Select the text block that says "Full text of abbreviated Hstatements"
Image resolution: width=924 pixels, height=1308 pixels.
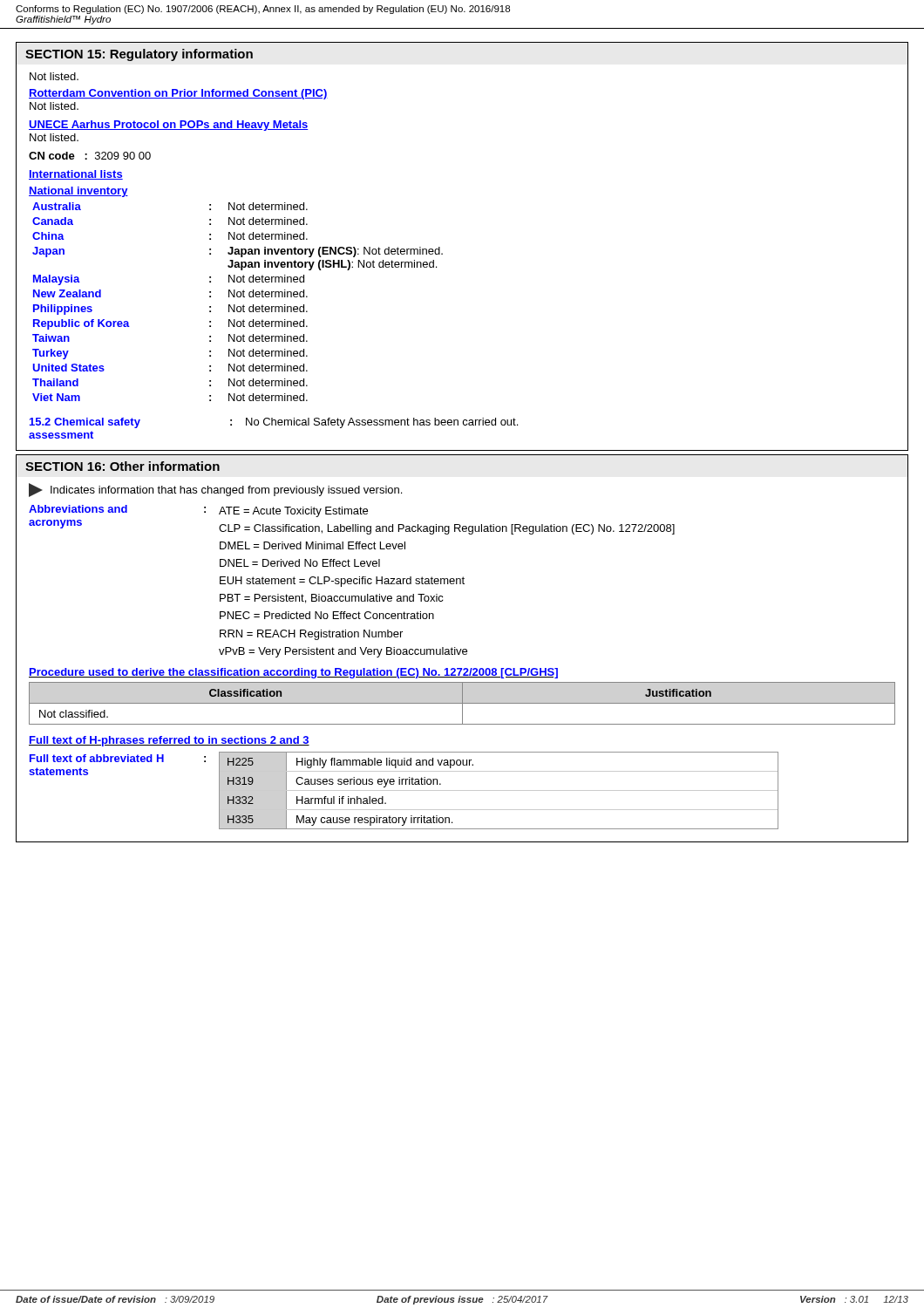point(404,790)
